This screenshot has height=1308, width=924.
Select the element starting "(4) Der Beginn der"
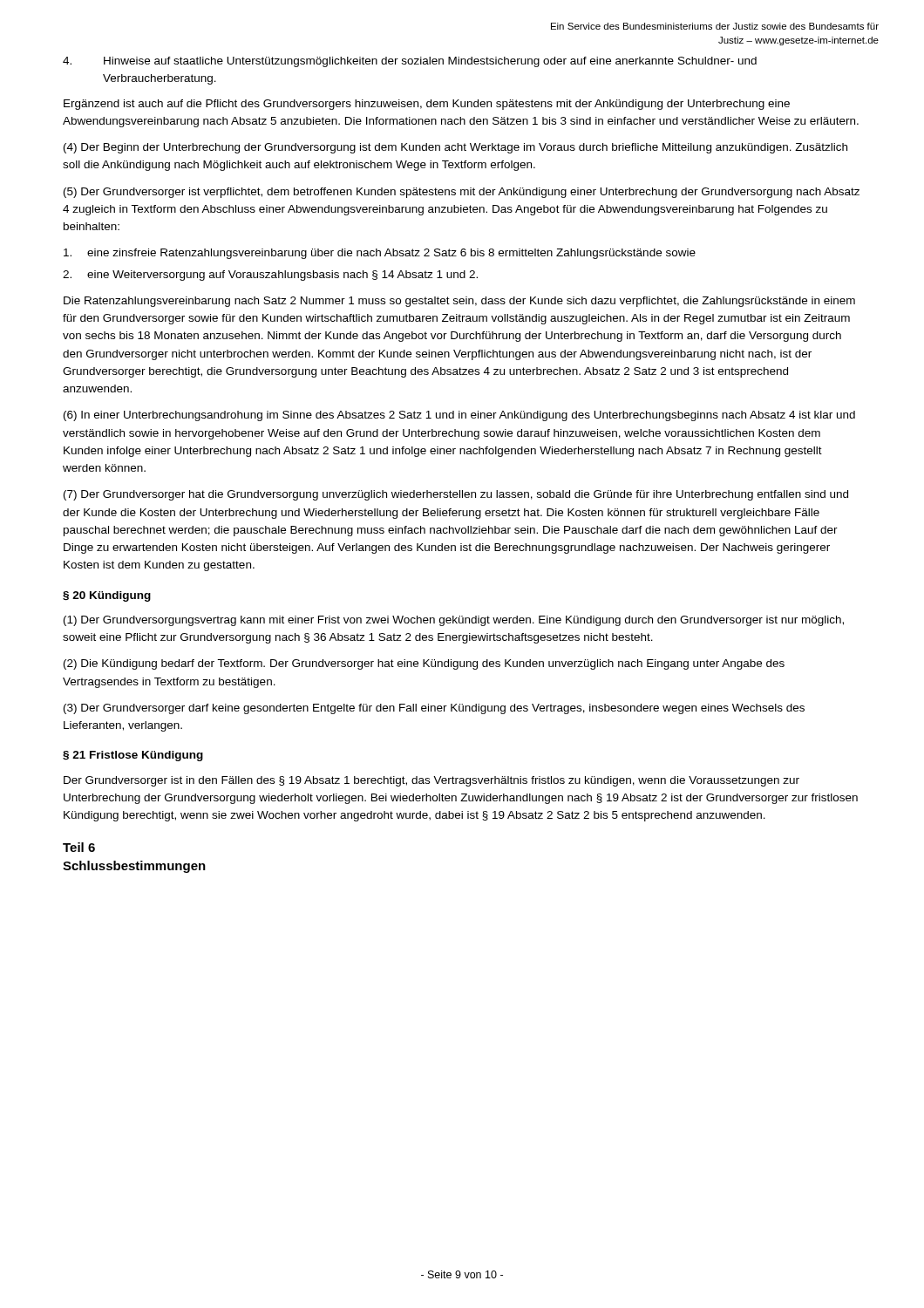(x=462, y=156)
